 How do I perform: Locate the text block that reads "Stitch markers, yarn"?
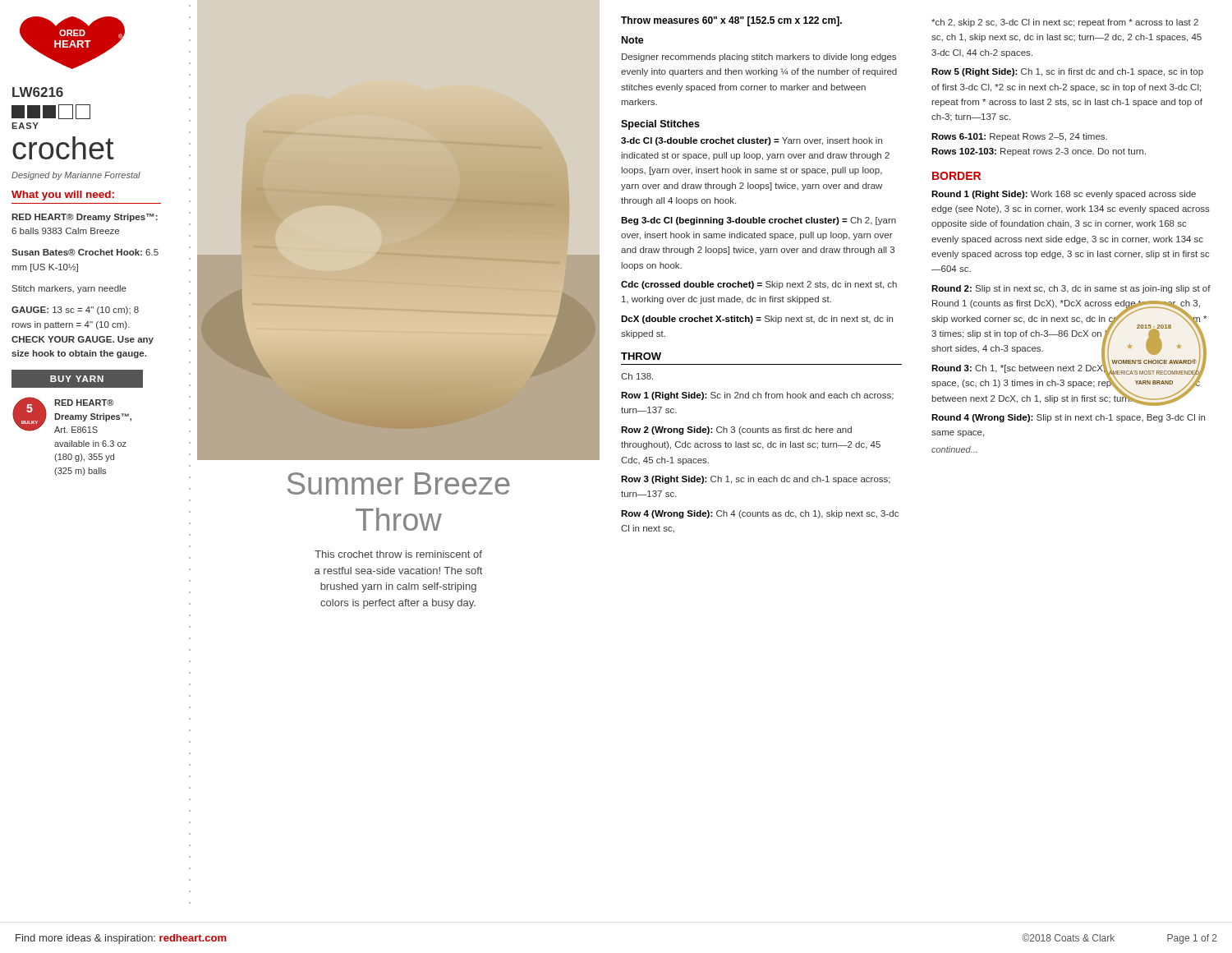pos(69,288)
